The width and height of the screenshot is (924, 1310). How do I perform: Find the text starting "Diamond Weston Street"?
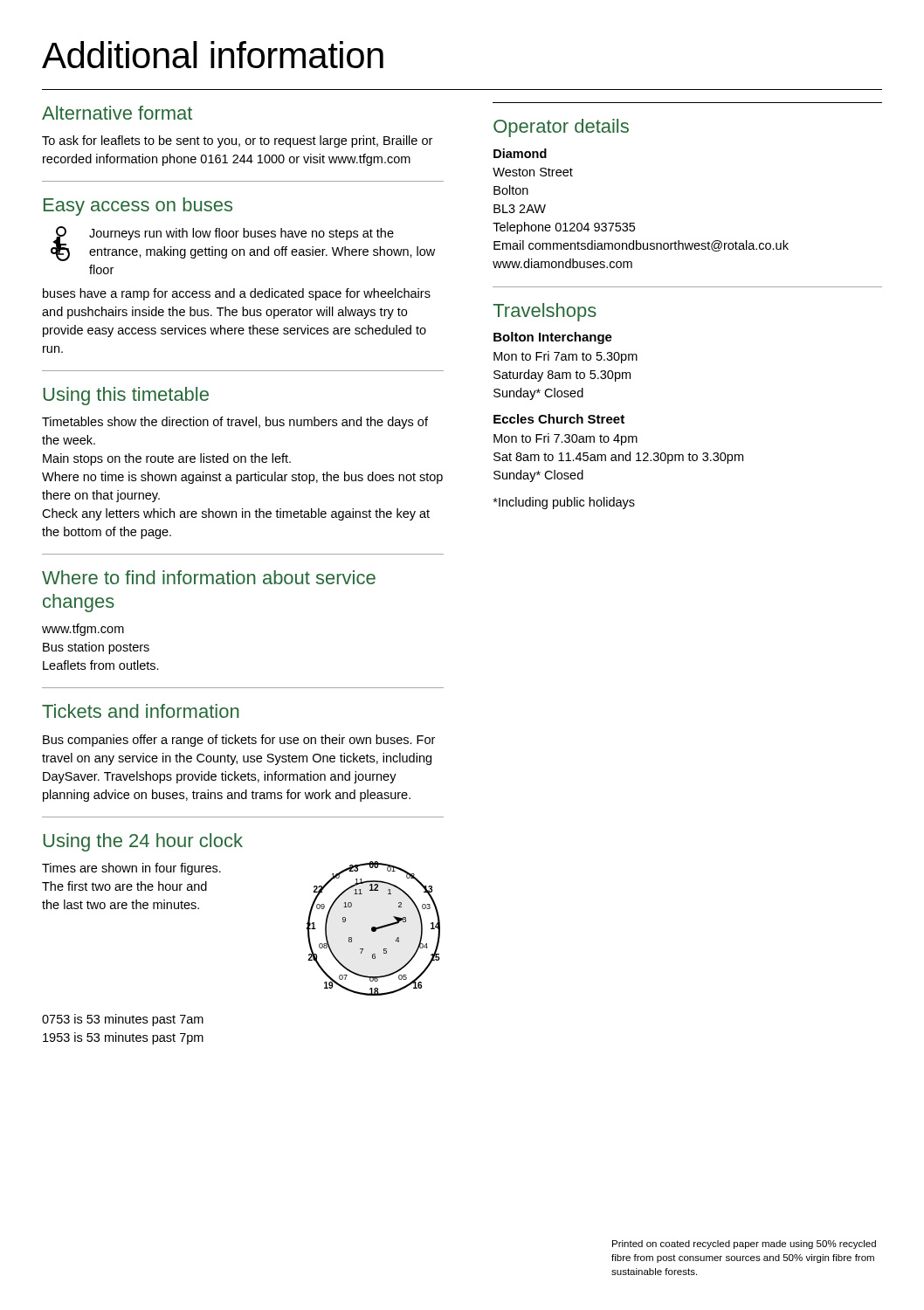pos(520,153)
